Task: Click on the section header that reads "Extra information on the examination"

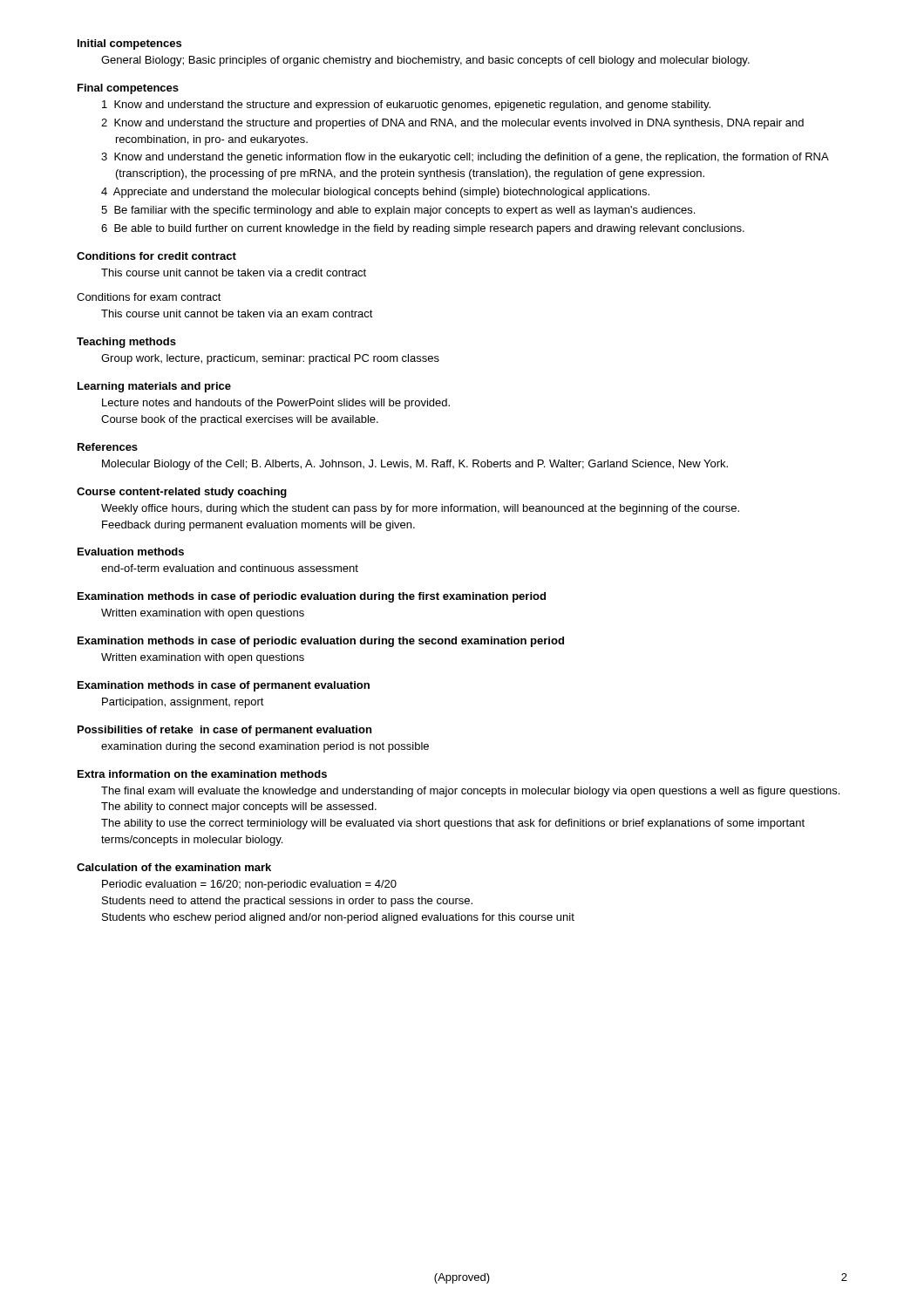Action: pyautogui.click(x=202, y=774)
